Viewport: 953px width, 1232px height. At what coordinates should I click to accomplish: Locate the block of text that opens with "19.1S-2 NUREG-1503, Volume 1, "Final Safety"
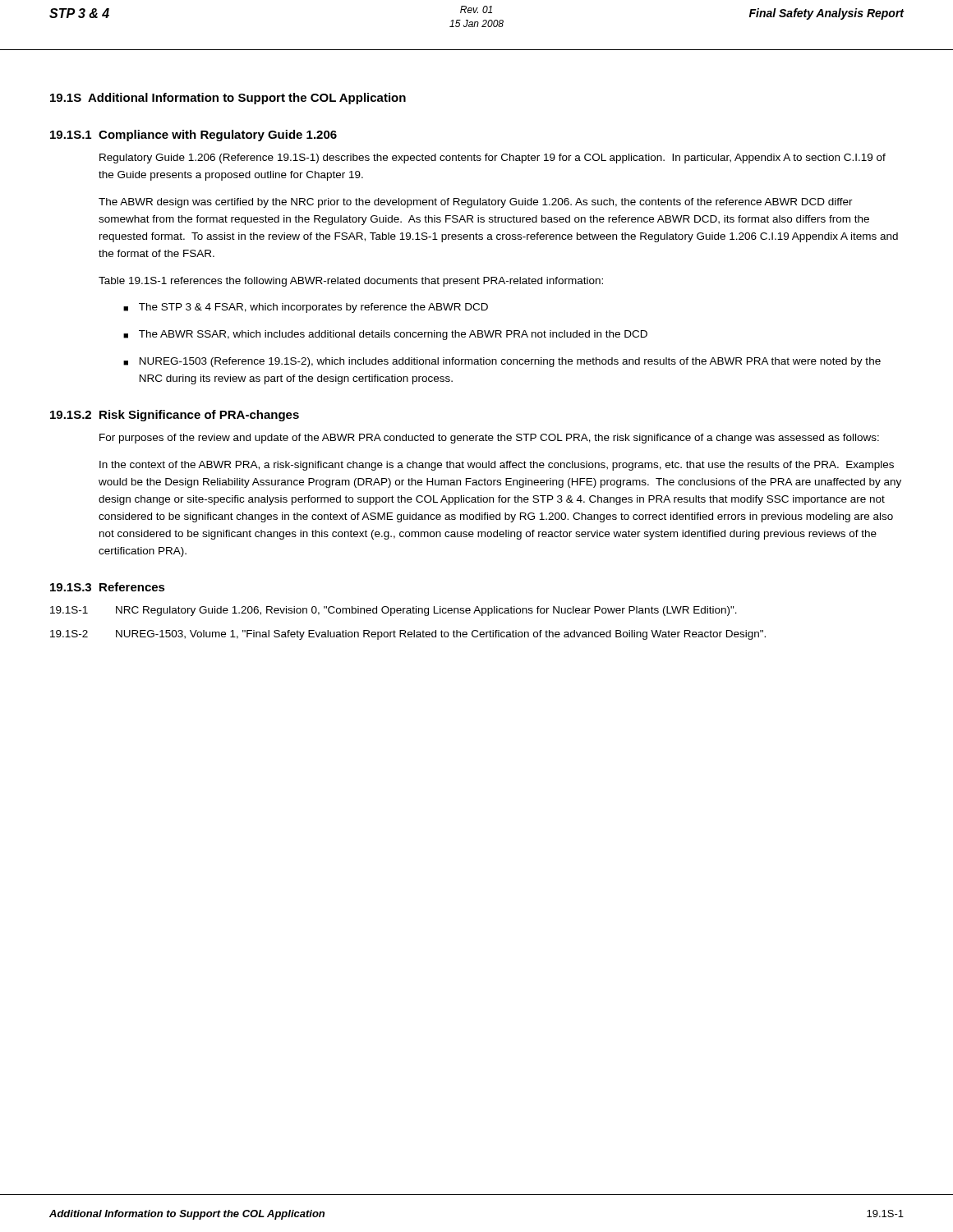tap(476, 634)
